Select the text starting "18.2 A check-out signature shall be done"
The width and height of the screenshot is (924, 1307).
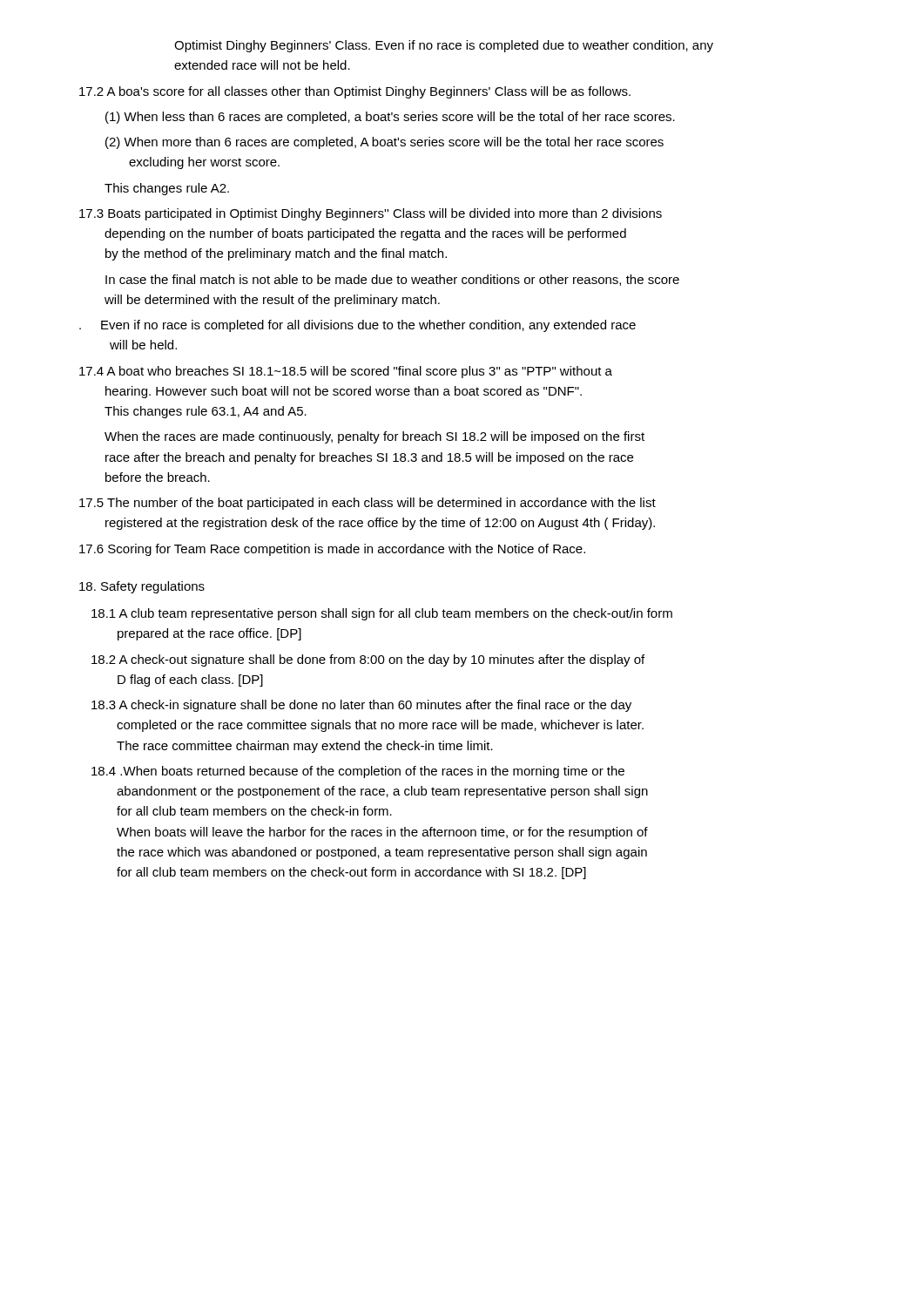pyautogui.click(x=368, y=670)
